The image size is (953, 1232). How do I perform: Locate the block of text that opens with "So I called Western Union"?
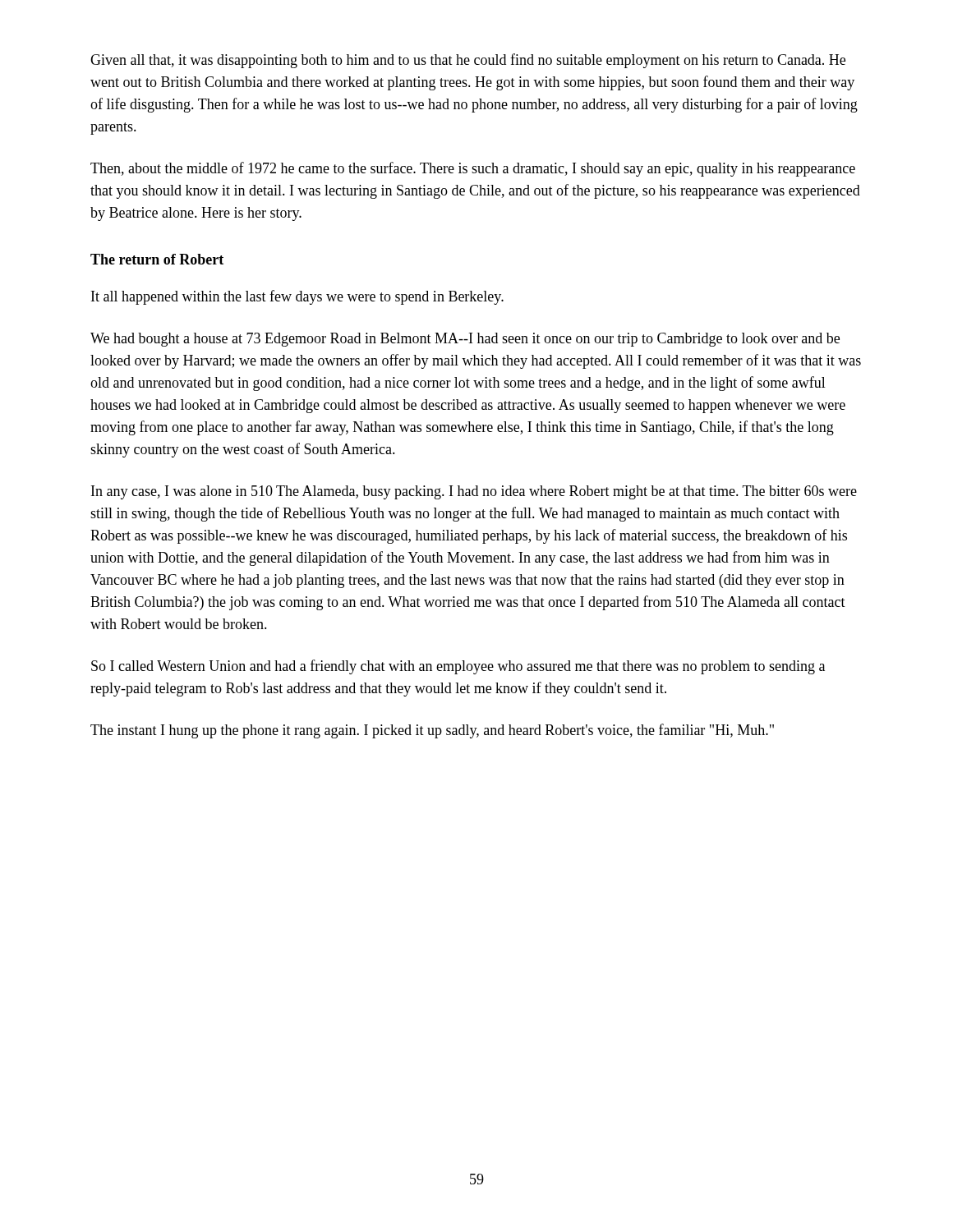(x=458, y=677)
